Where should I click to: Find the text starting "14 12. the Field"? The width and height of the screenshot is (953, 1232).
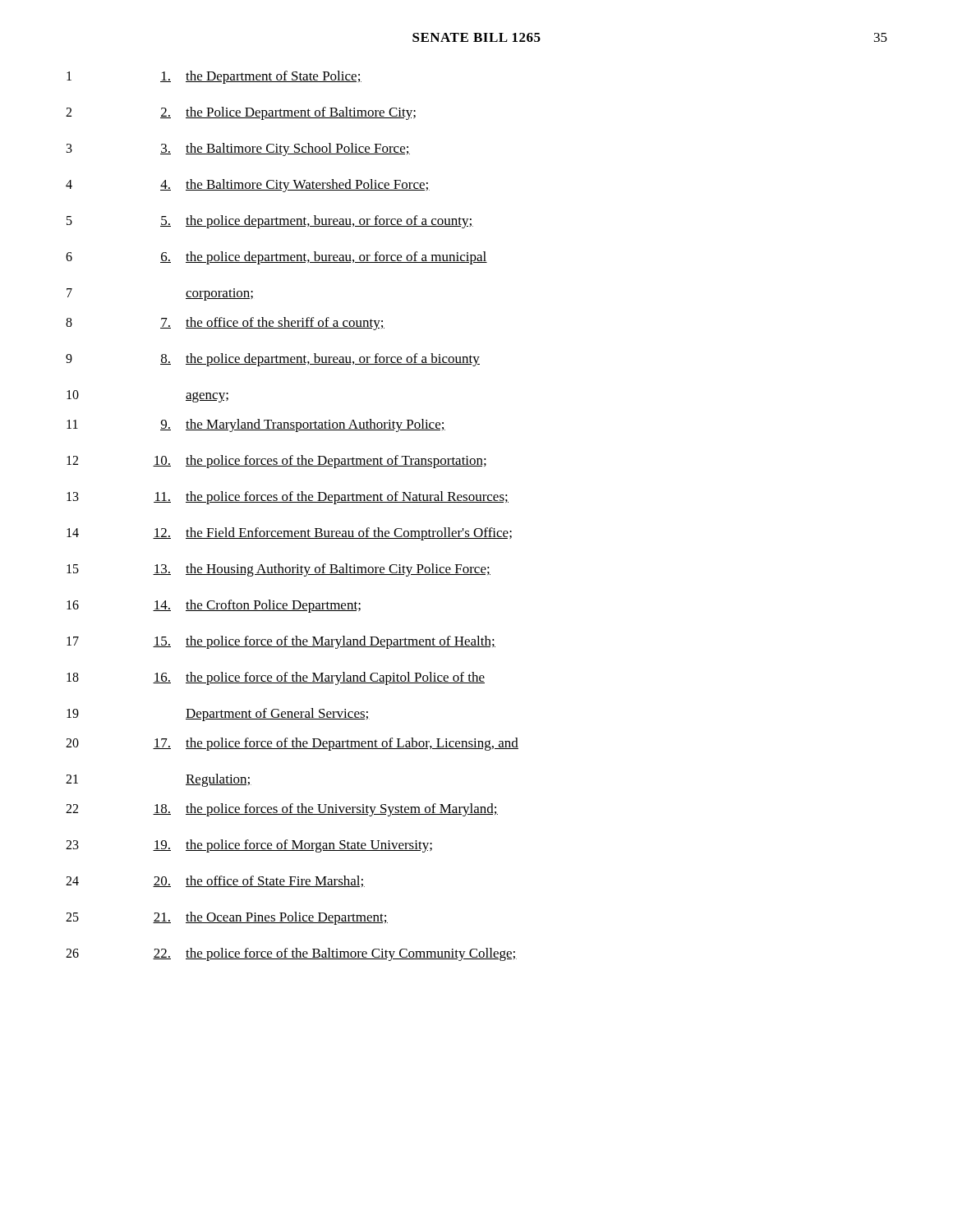coord(476,533)
